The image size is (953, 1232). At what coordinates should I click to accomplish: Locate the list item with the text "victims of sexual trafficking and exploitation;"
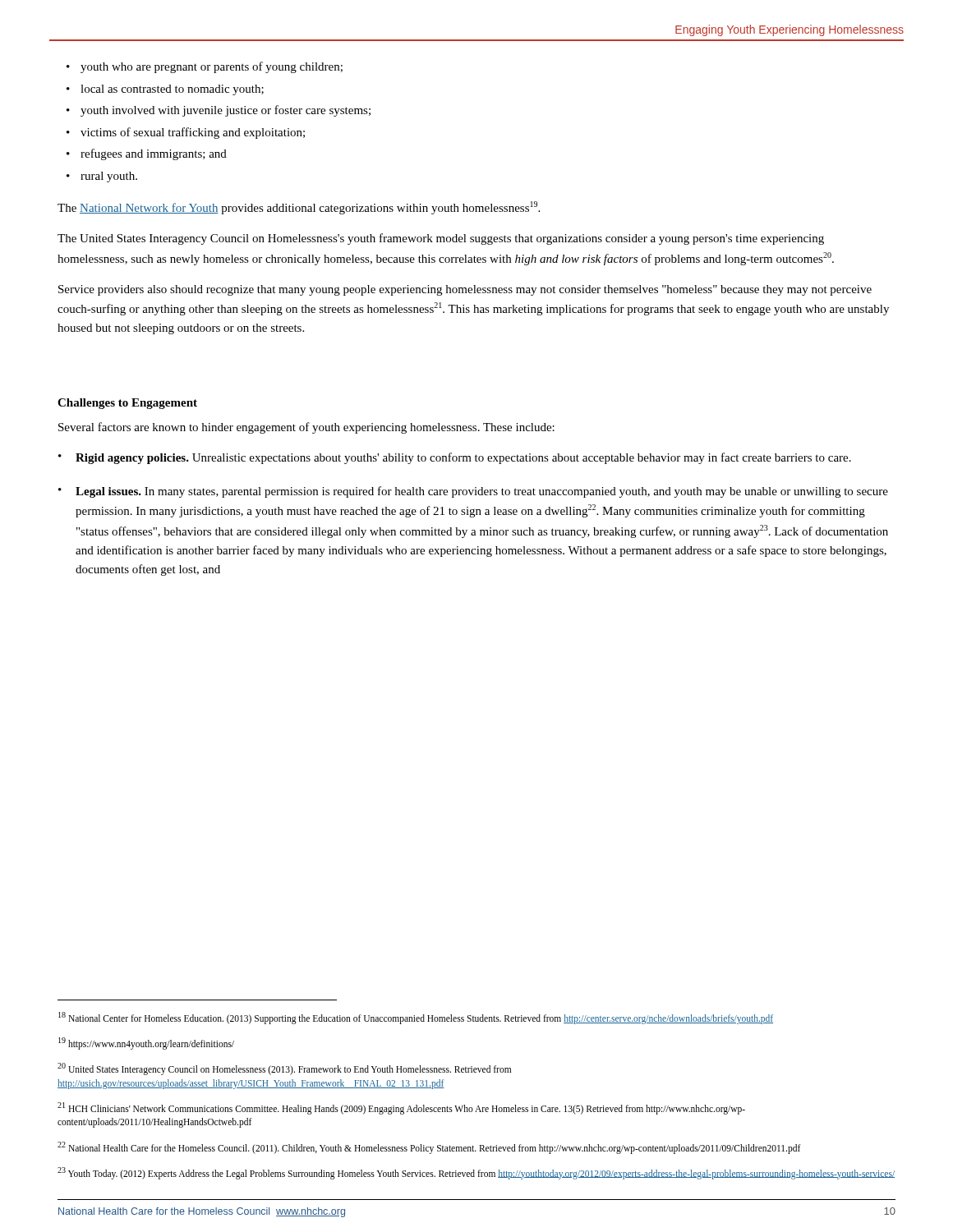[x=193, y=132]
